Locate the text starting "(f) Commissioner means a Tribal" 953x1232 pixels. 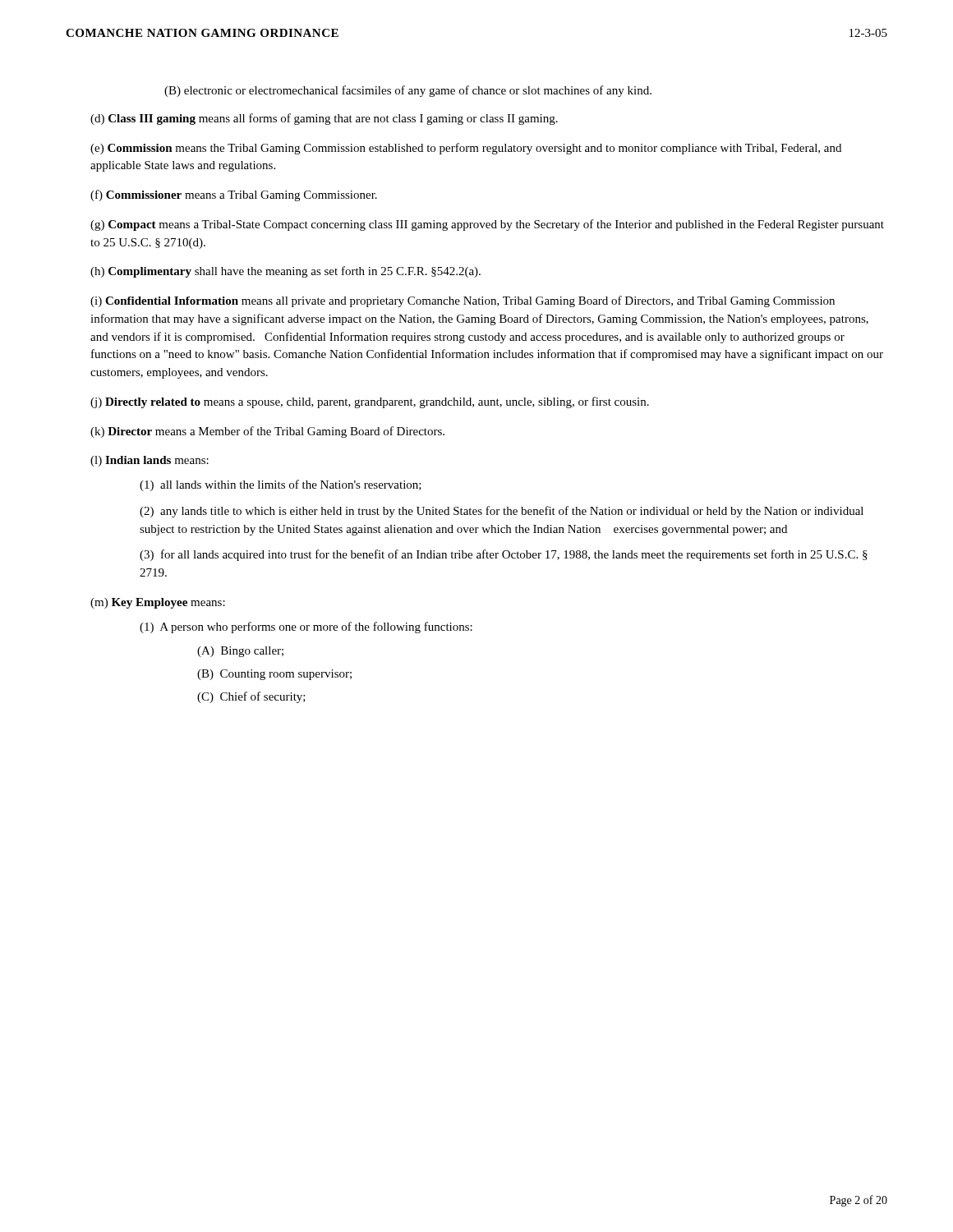(x=234, y=195)
